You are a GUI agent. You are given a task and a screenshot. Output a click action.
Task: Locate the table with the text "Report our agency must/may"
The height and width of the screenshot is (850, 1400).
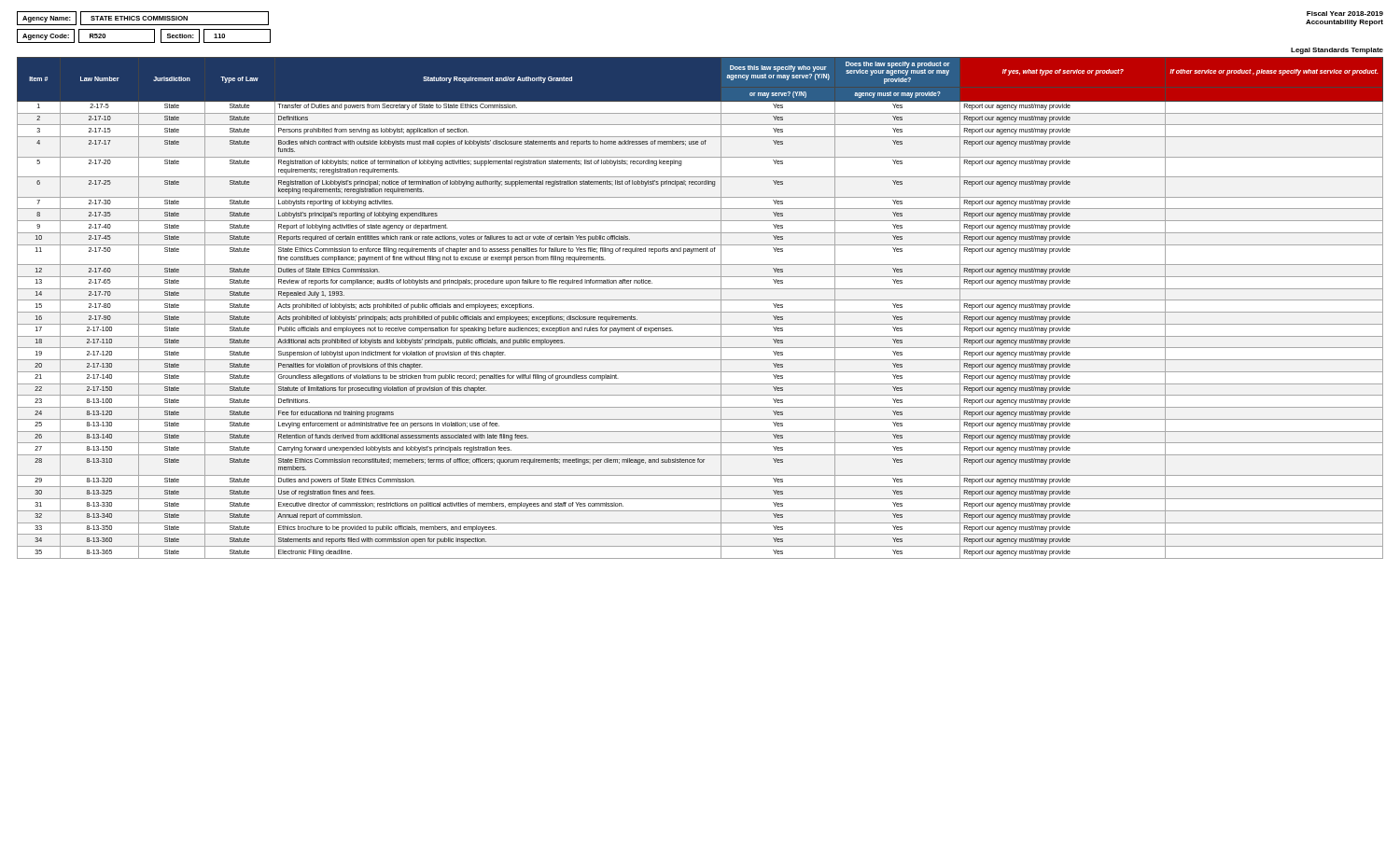(x=700, y=308)
